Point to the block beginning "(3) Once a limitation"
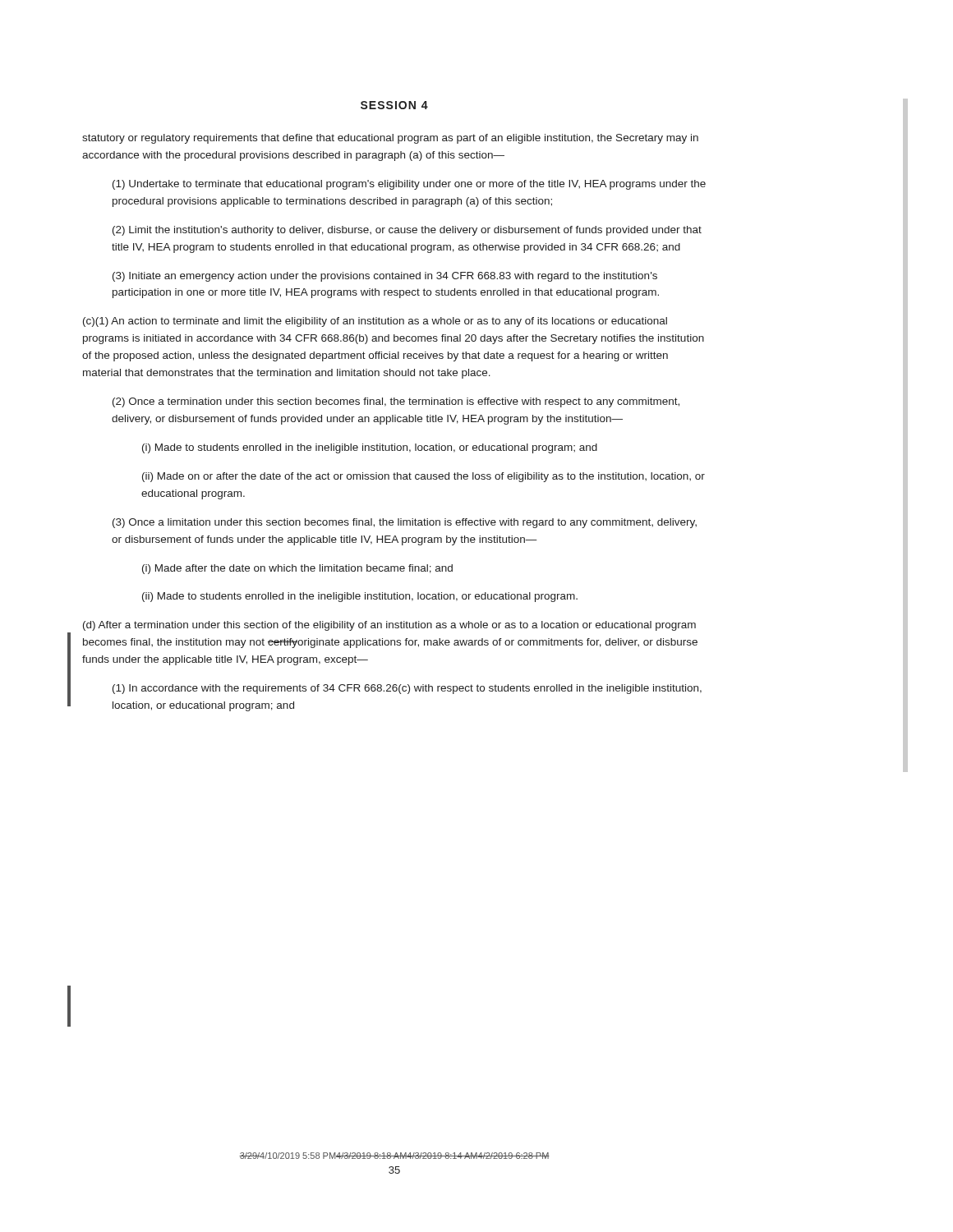Screen dimensions: 1232x953 pyautogui.click(x=405, y=530)
